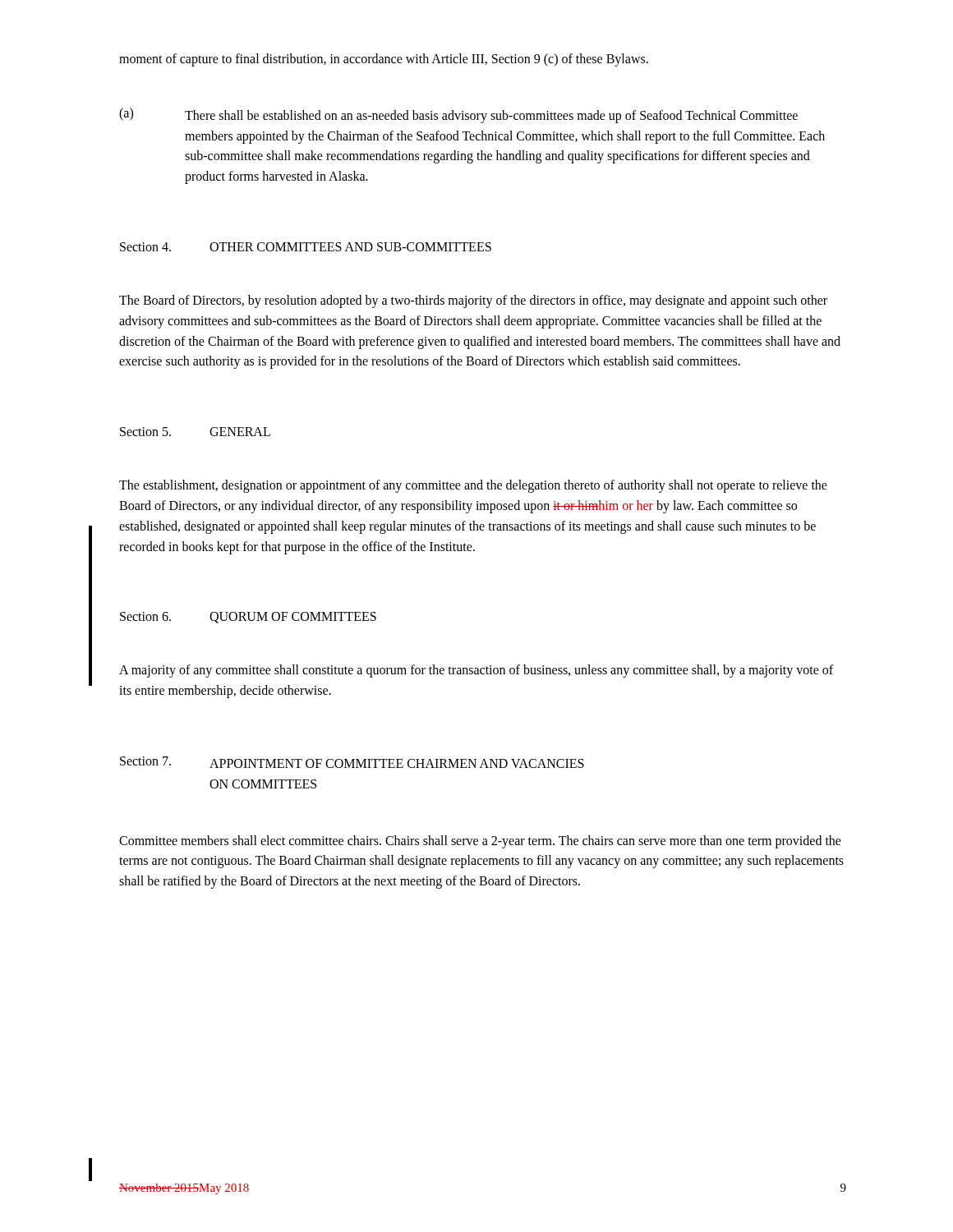Click on the text block with the text "(a) There shall be established on an as-needed"
The image size is (953, 1232).
coord(483,147)
